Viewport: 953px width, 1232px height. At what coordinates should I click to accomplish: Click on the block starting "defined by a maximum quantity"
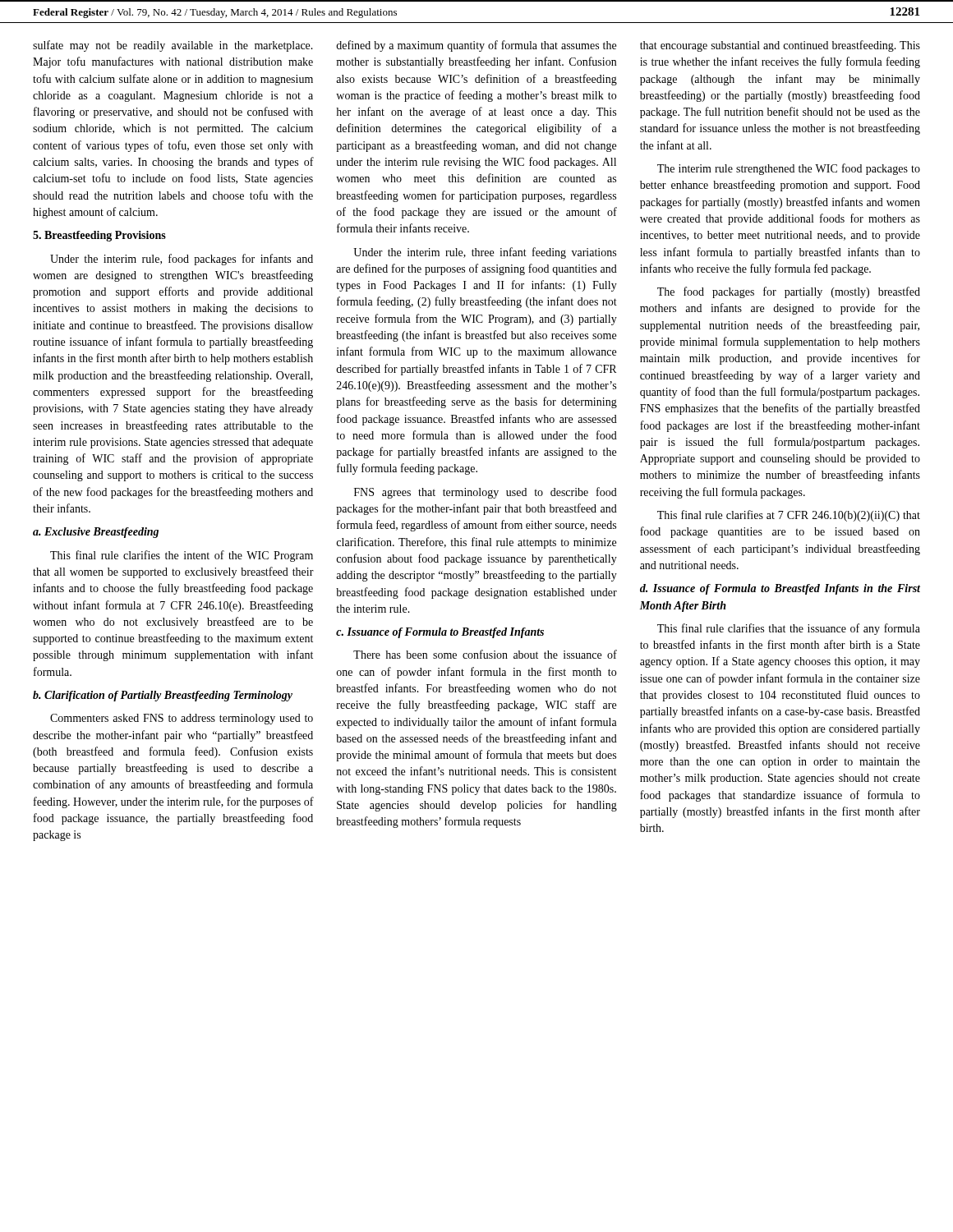tap(476, 328)
